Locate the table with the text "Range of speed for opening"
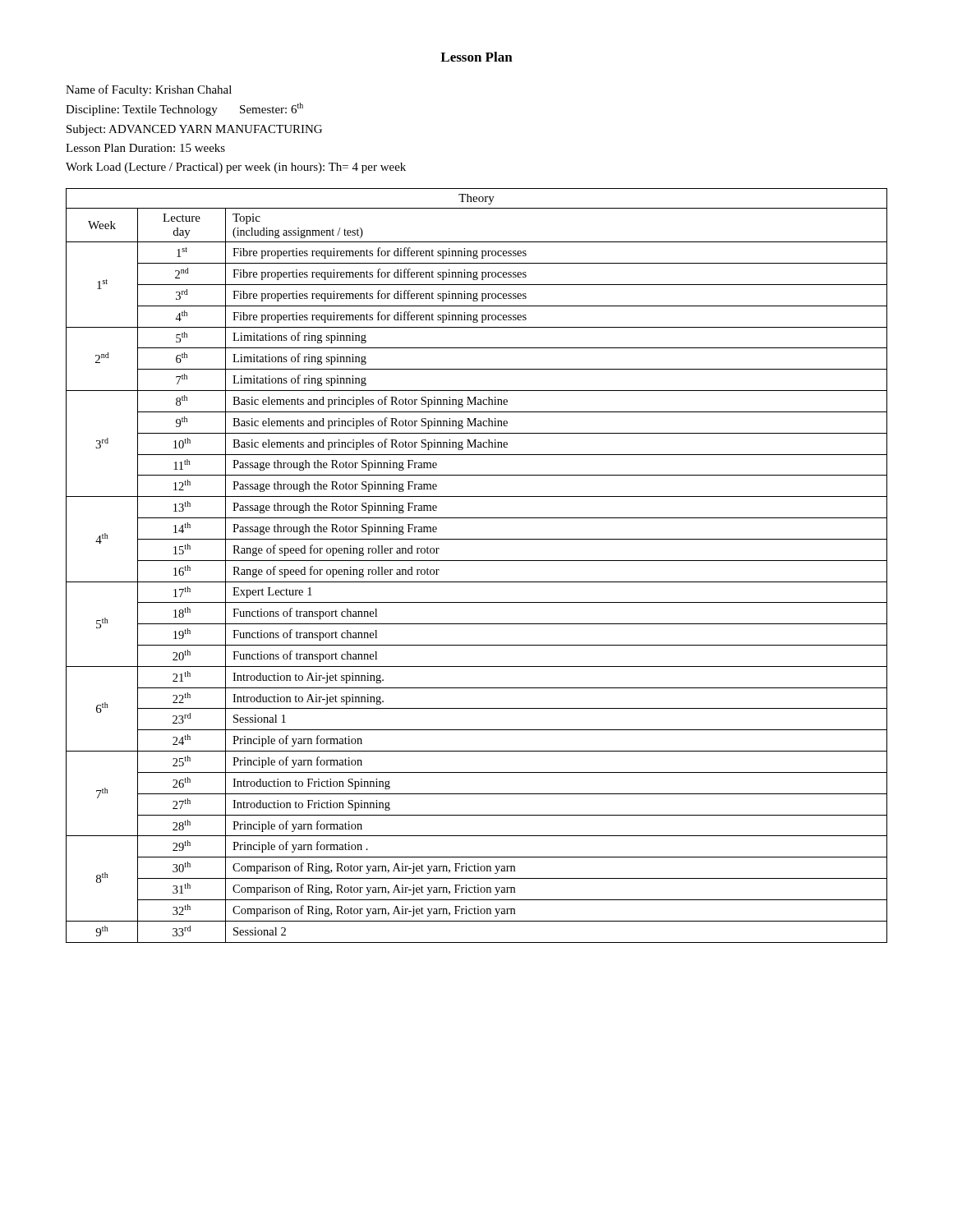This screenshot has height=1232, width=953. tap(476, 565)
